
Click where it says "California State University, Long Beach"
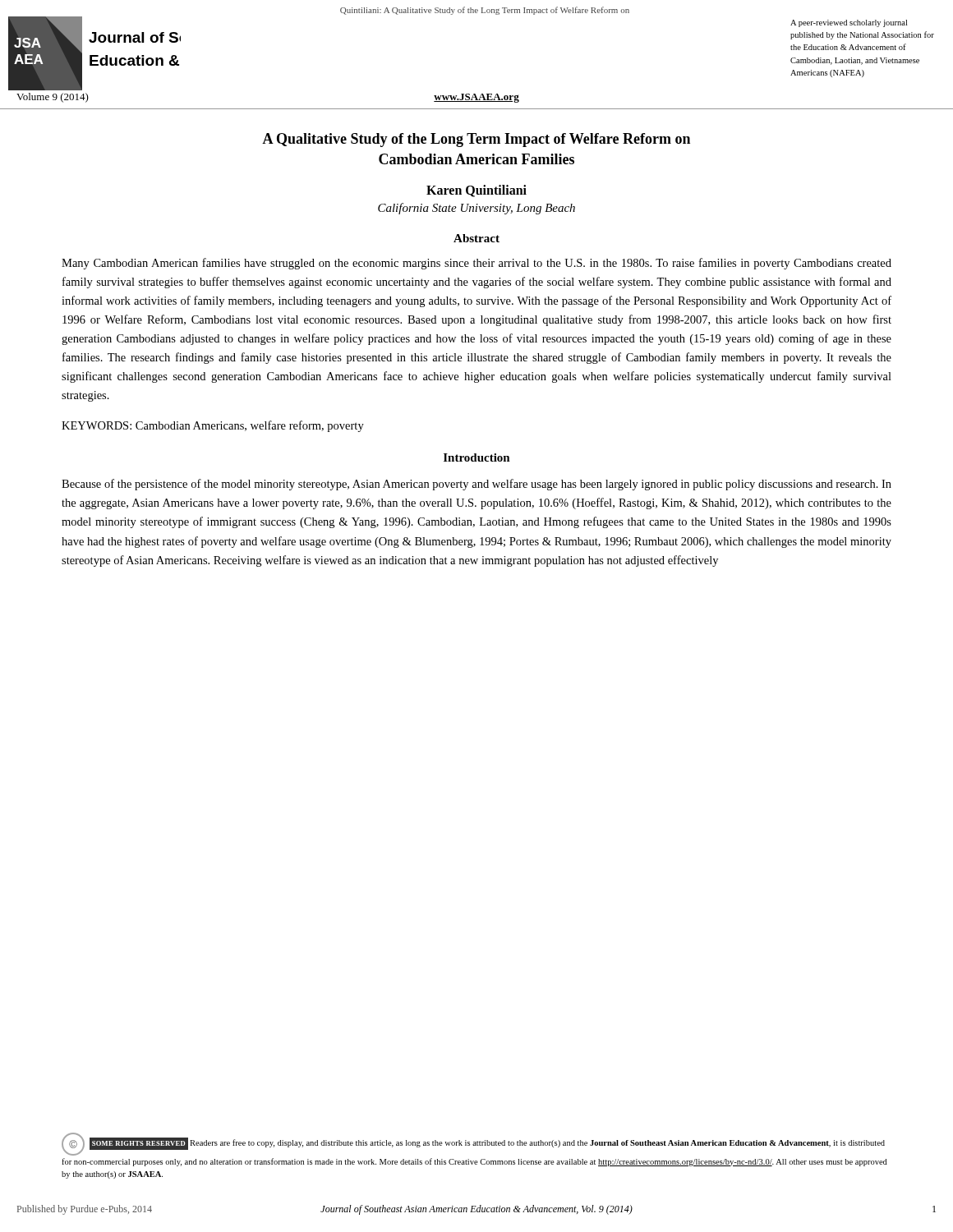pos(476,208)
